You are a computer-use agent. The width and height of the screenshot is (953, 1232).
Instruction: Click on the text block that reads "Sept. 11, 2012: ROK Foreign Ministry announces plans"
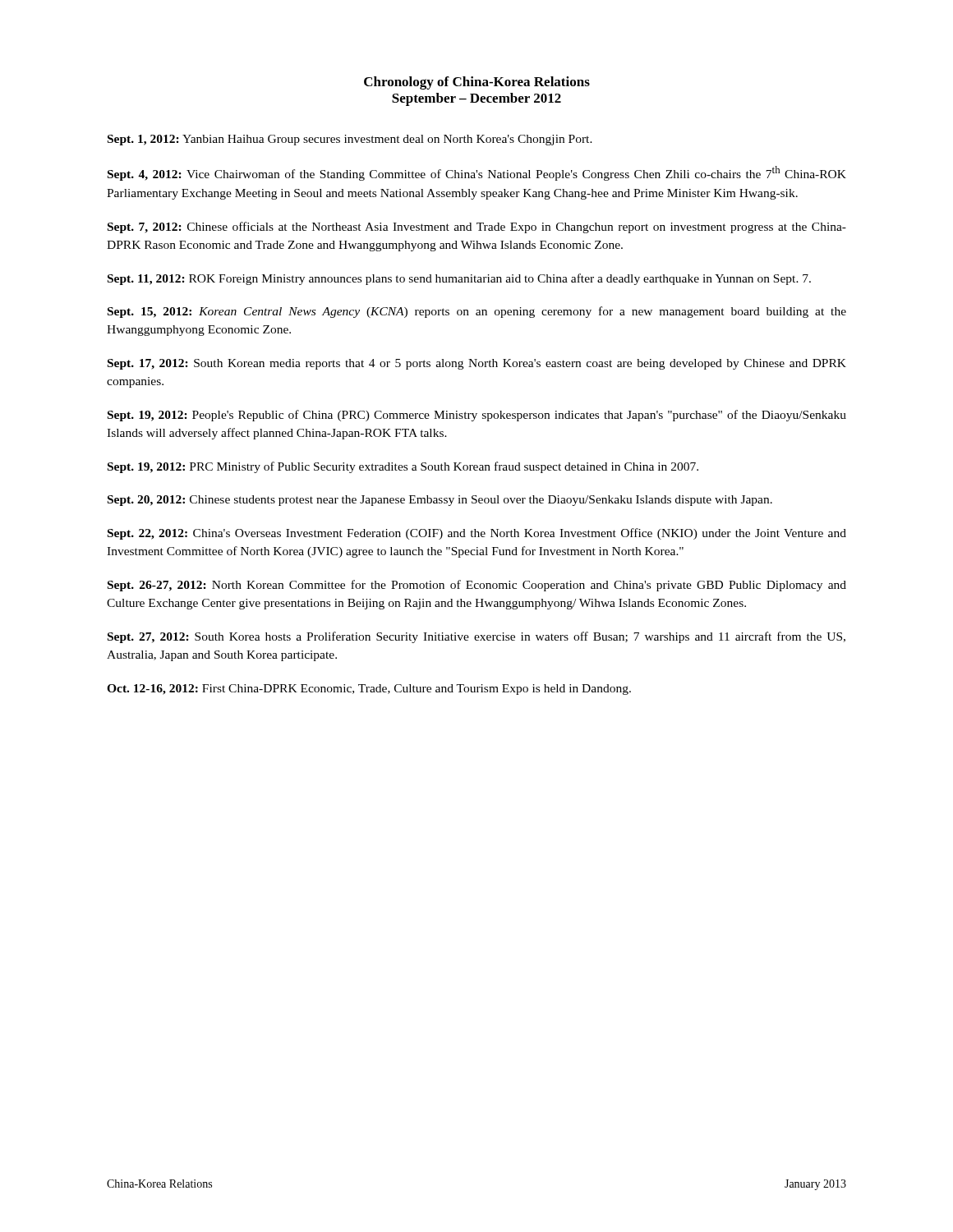coord(459,278)
